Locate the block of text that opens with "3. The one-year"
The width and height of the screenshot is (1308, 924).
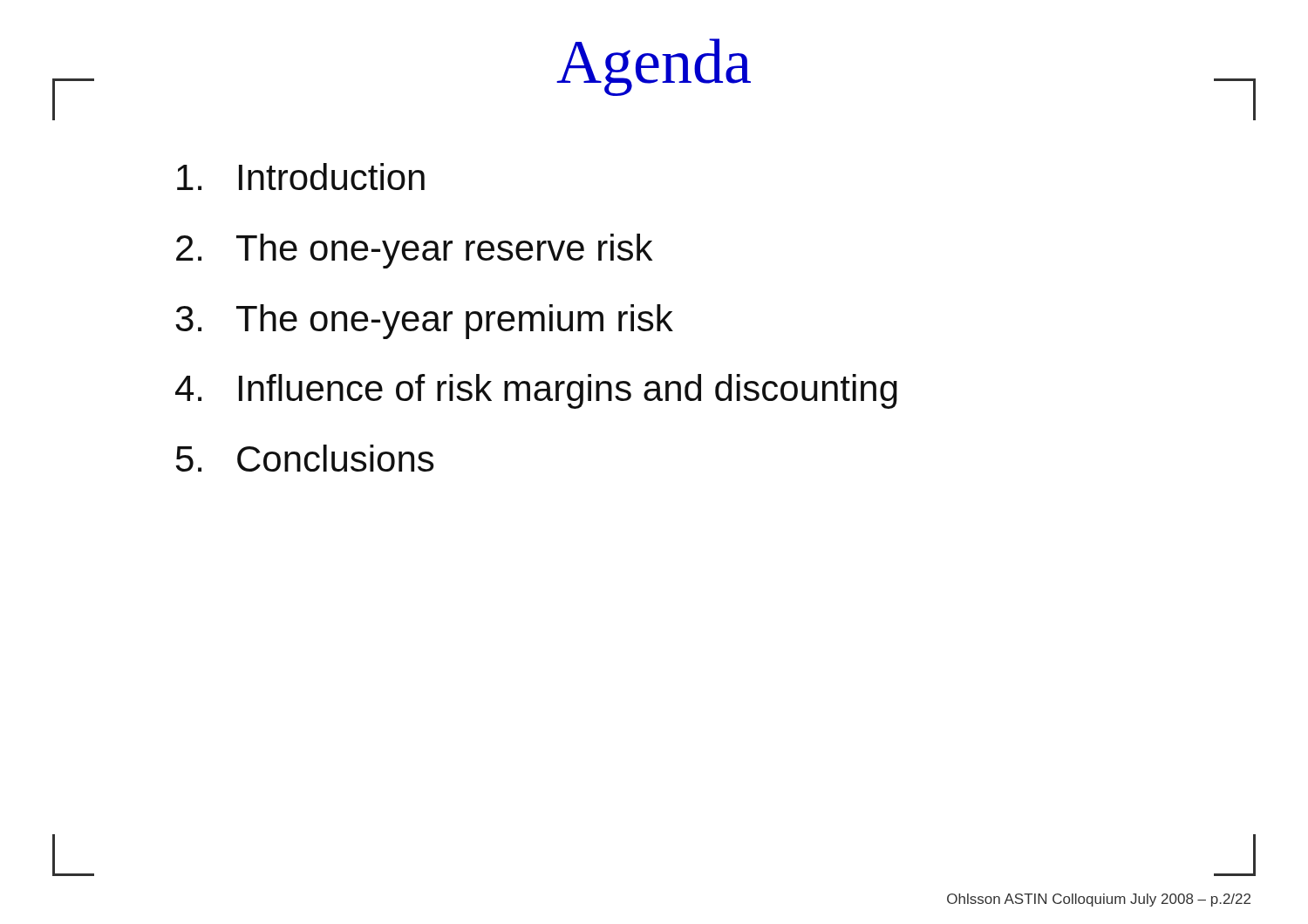(x=424, y=319)
